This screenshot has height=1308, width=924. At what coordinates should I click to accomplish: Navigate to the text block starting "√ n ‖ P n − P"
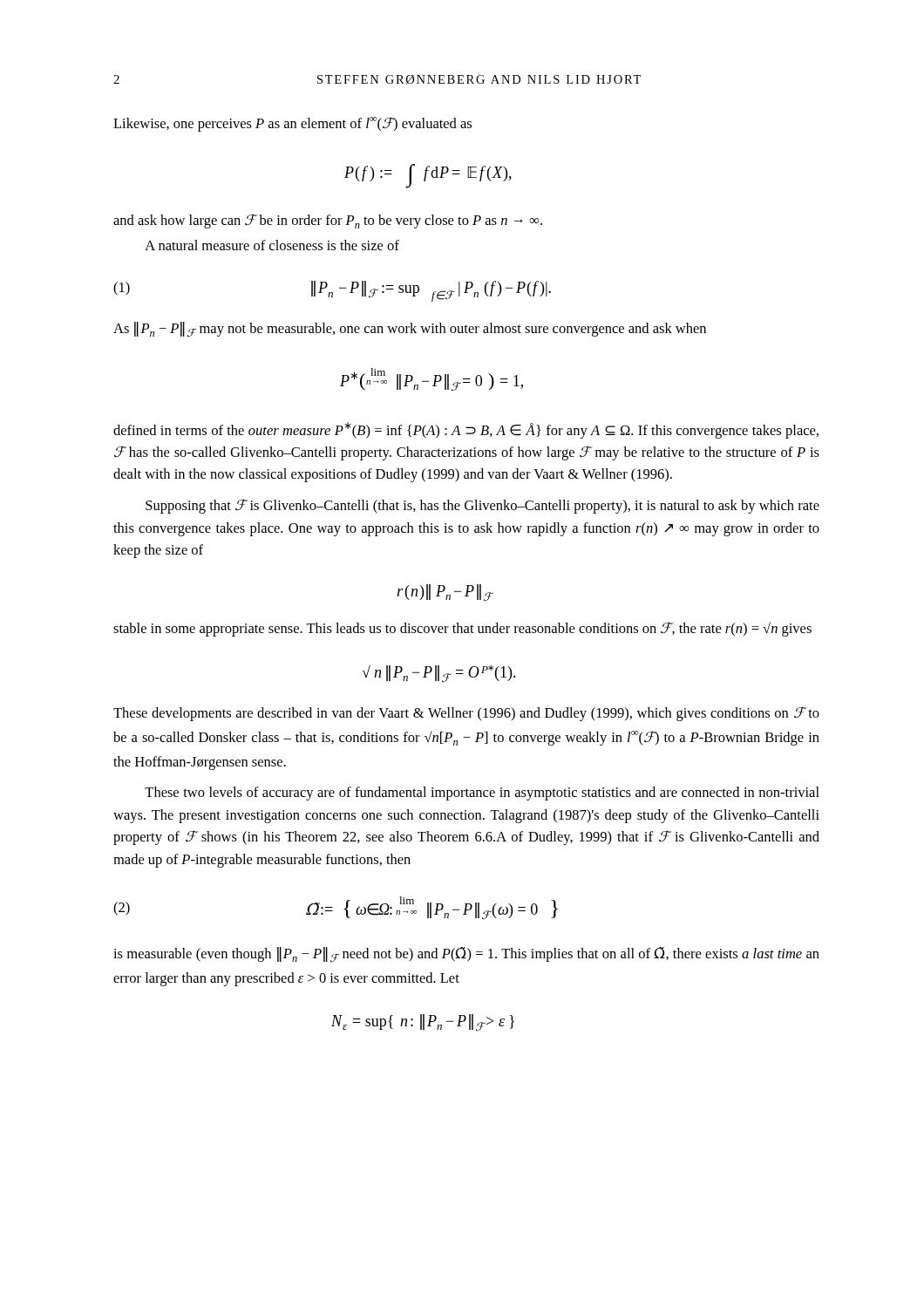466,671
